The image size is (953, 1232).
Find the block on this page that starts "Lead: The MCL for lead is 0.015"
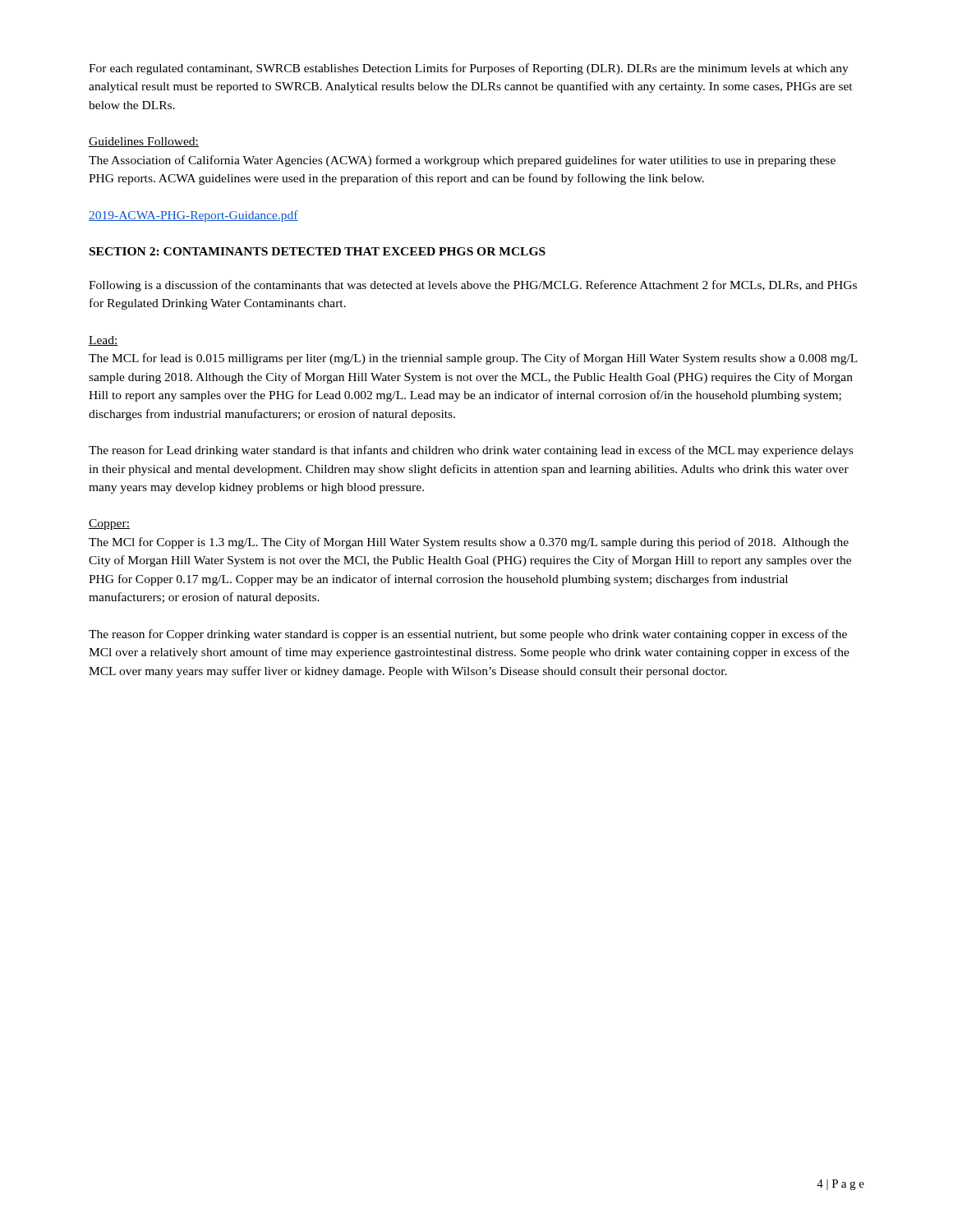pyautogui.click(x=473, y=376)
